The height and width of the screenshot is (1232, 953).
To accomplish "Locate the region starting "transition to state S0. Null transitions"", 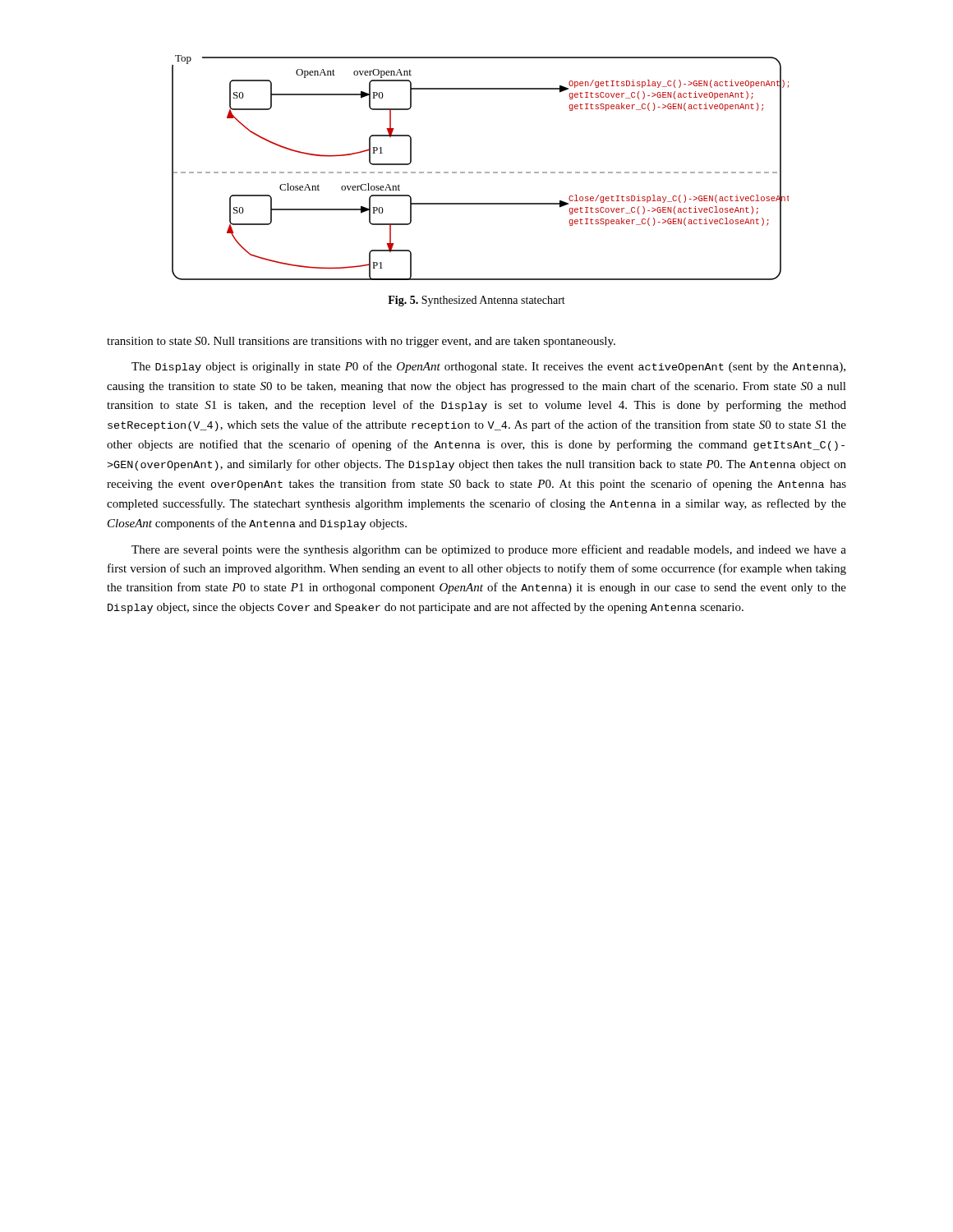I will point(361,341).
